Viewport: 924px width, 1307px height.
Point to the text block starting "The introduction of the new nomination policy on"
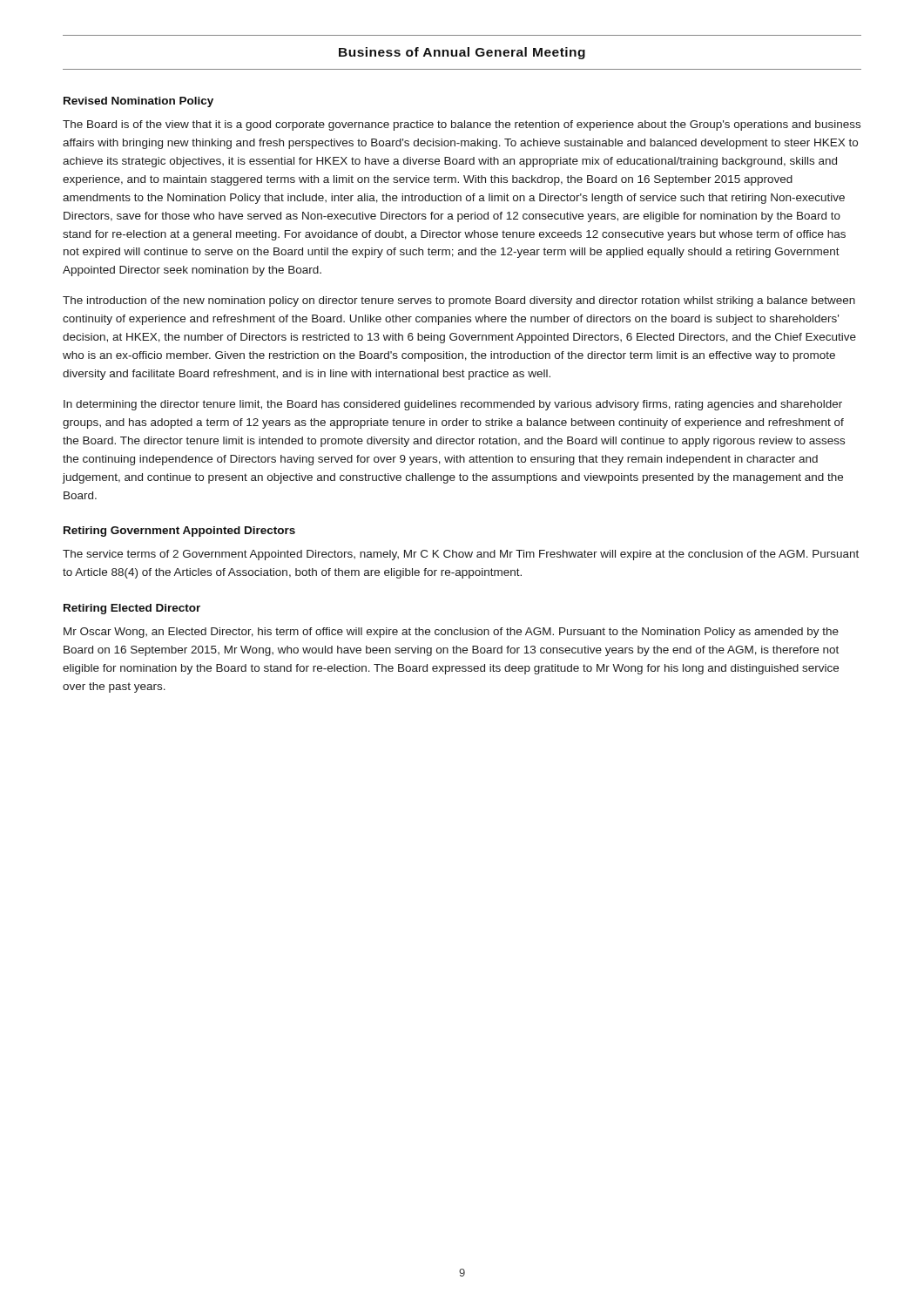pos(459,337)
